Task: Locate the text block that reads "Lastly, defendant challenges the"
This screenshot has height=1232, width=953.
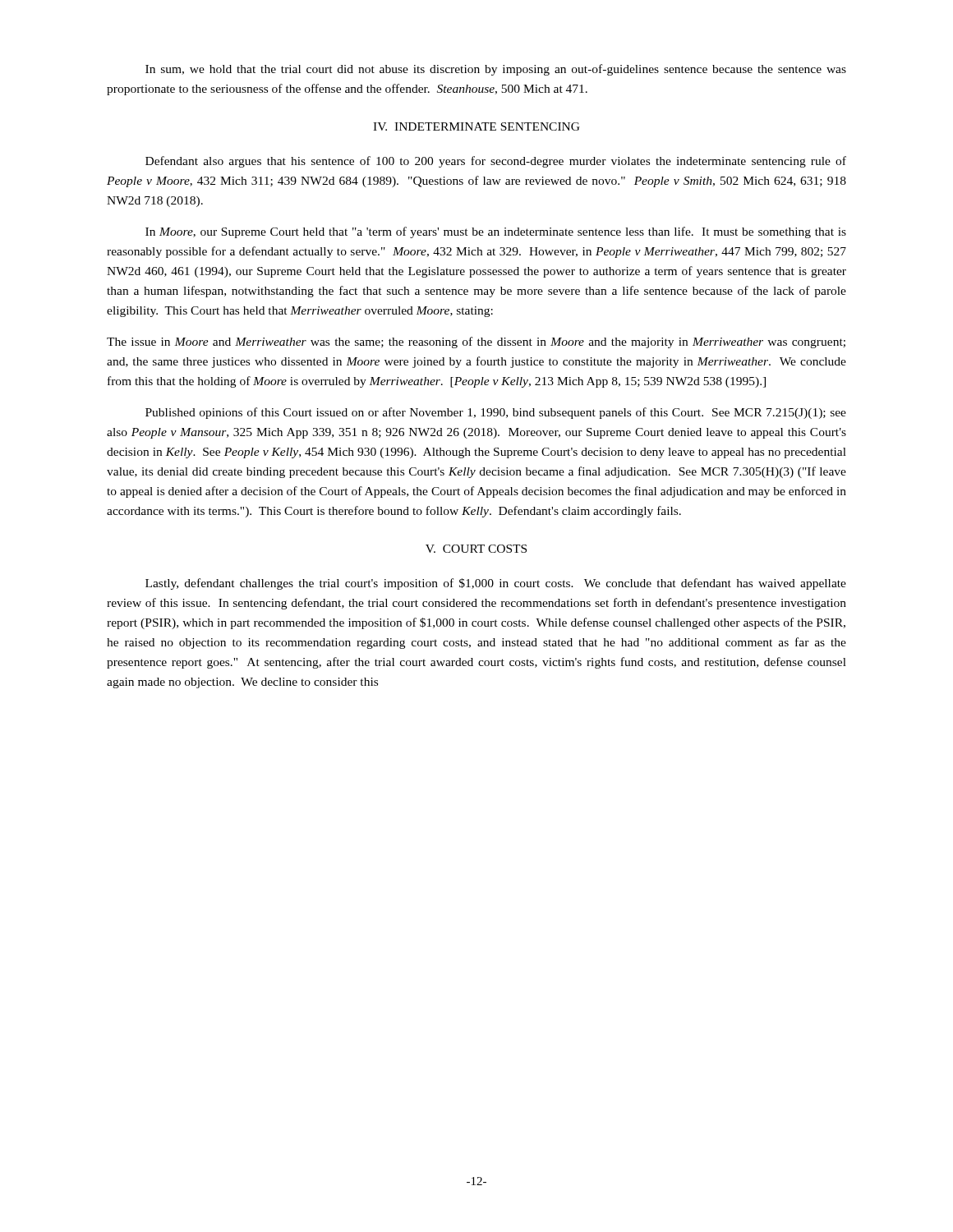Action: tap(476, 632)
